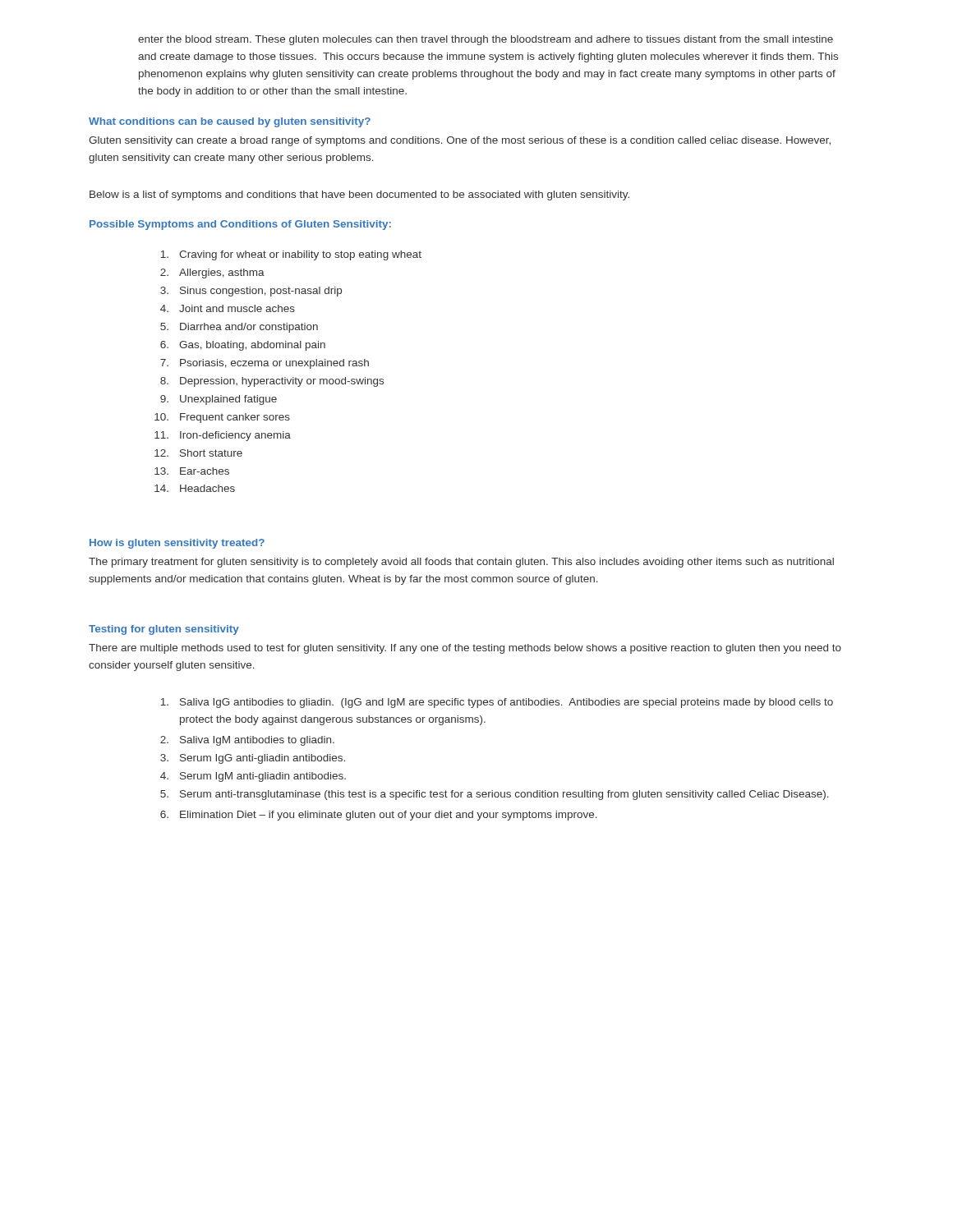Find the text block containing "The primary treatment for"
This screenshot has width=953, height=1232.
pyautogui.click(x=462, y=570)
